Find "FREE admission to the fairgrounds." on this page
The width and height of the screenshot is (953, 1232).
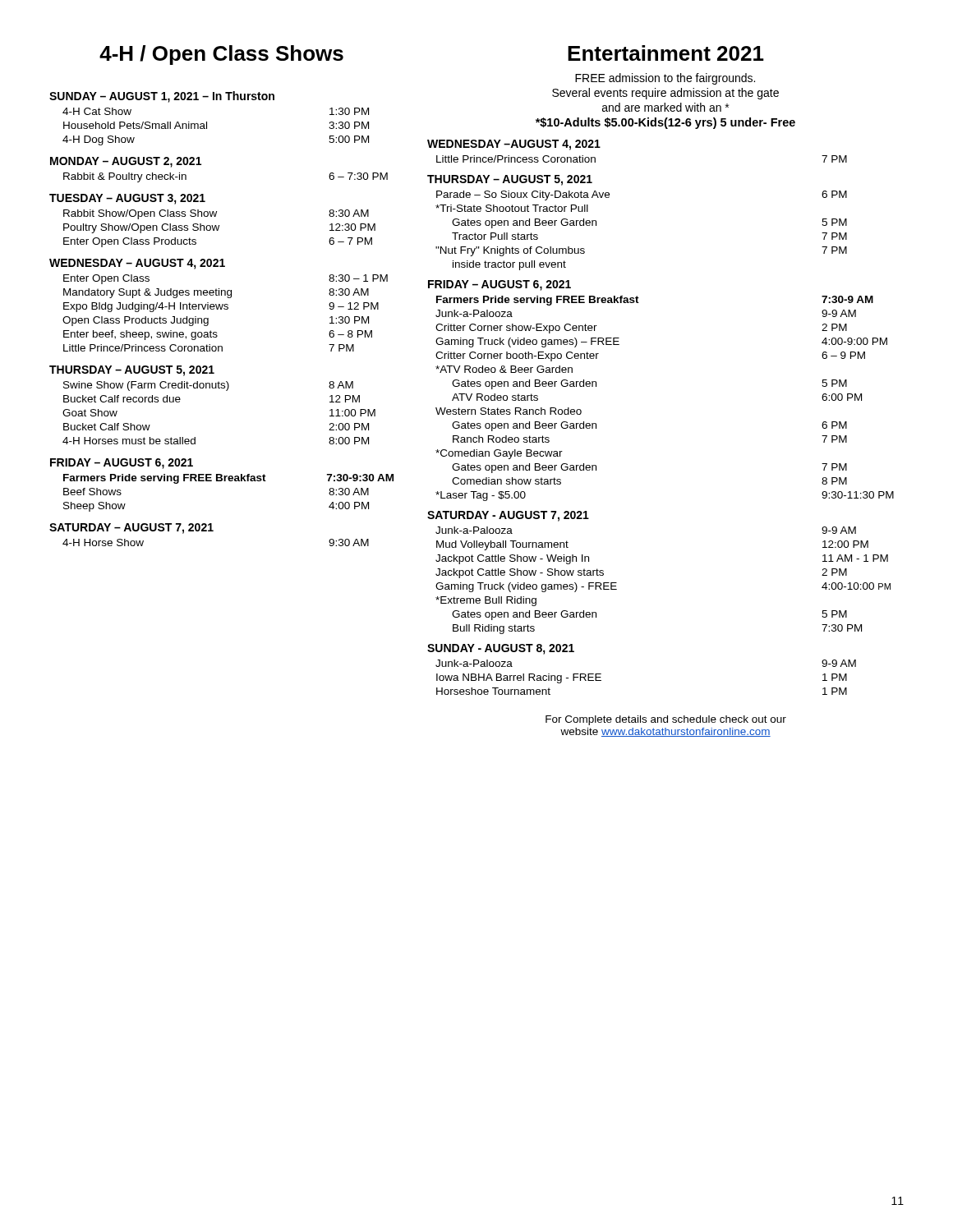(665, 78)
